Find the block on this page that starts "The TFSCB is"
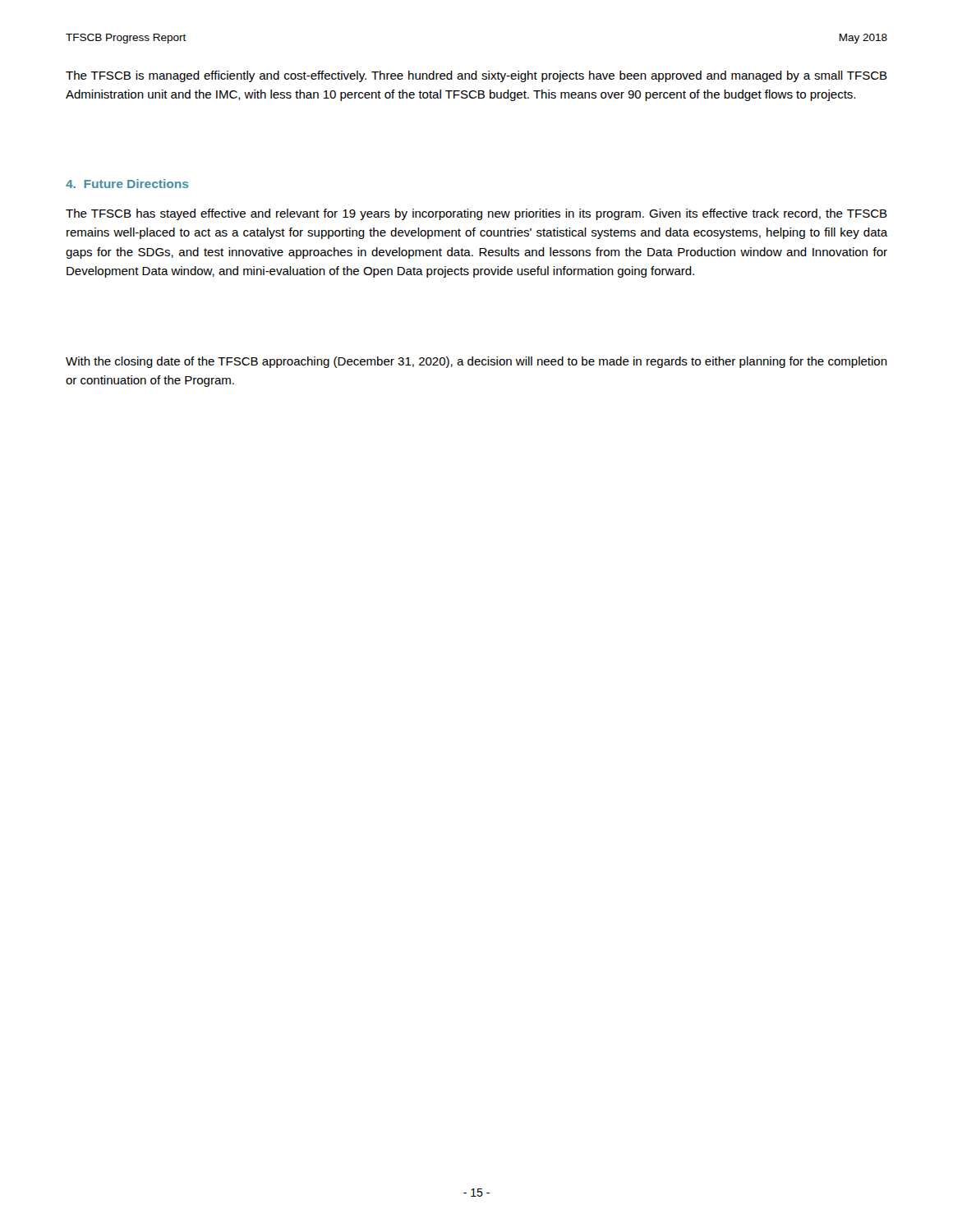This screenshot has height=1232, width=953. [x=476, y=85]
